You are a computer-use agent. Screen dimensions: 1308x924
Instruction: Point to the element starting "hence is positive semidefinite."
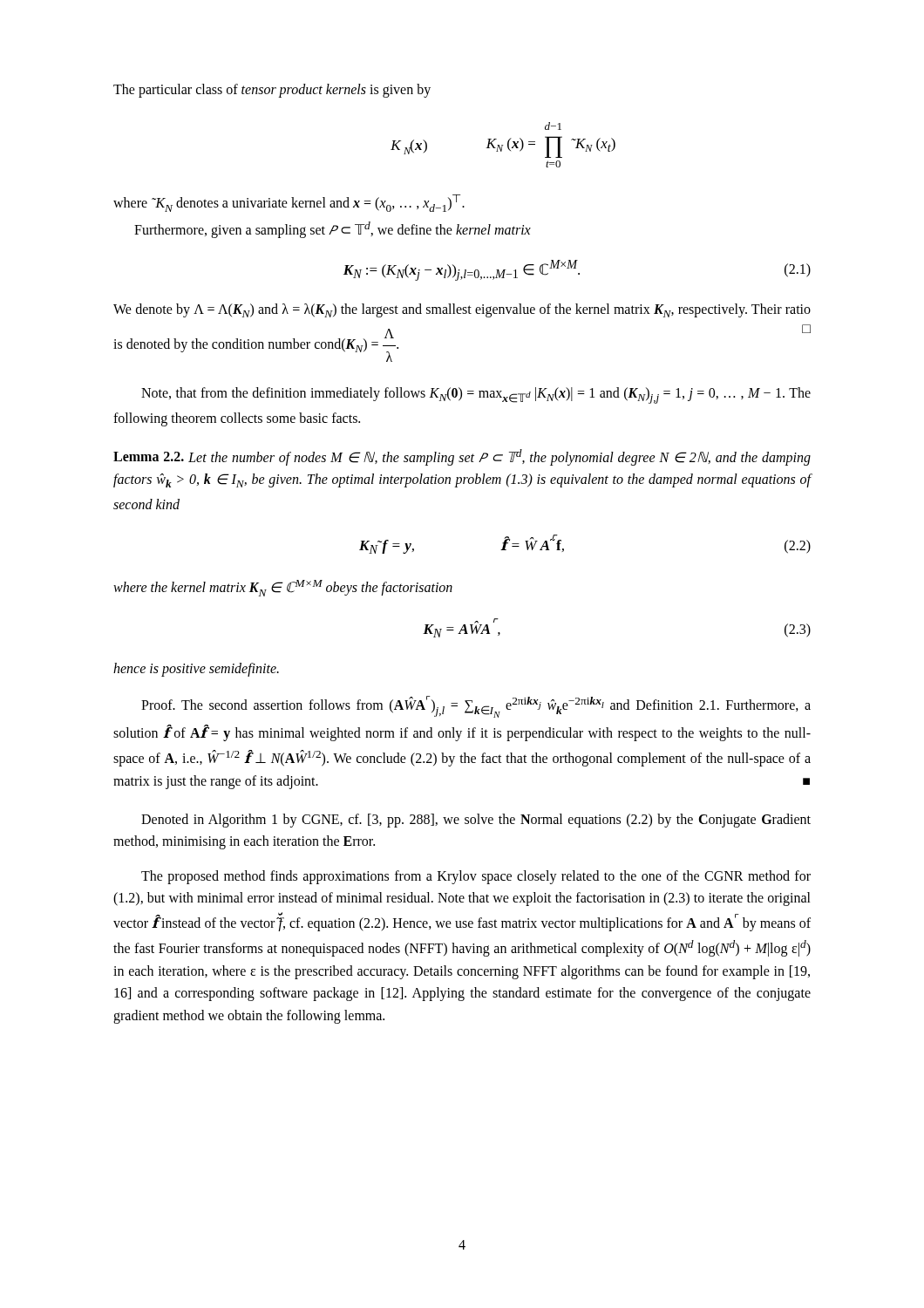click(197, 668)
